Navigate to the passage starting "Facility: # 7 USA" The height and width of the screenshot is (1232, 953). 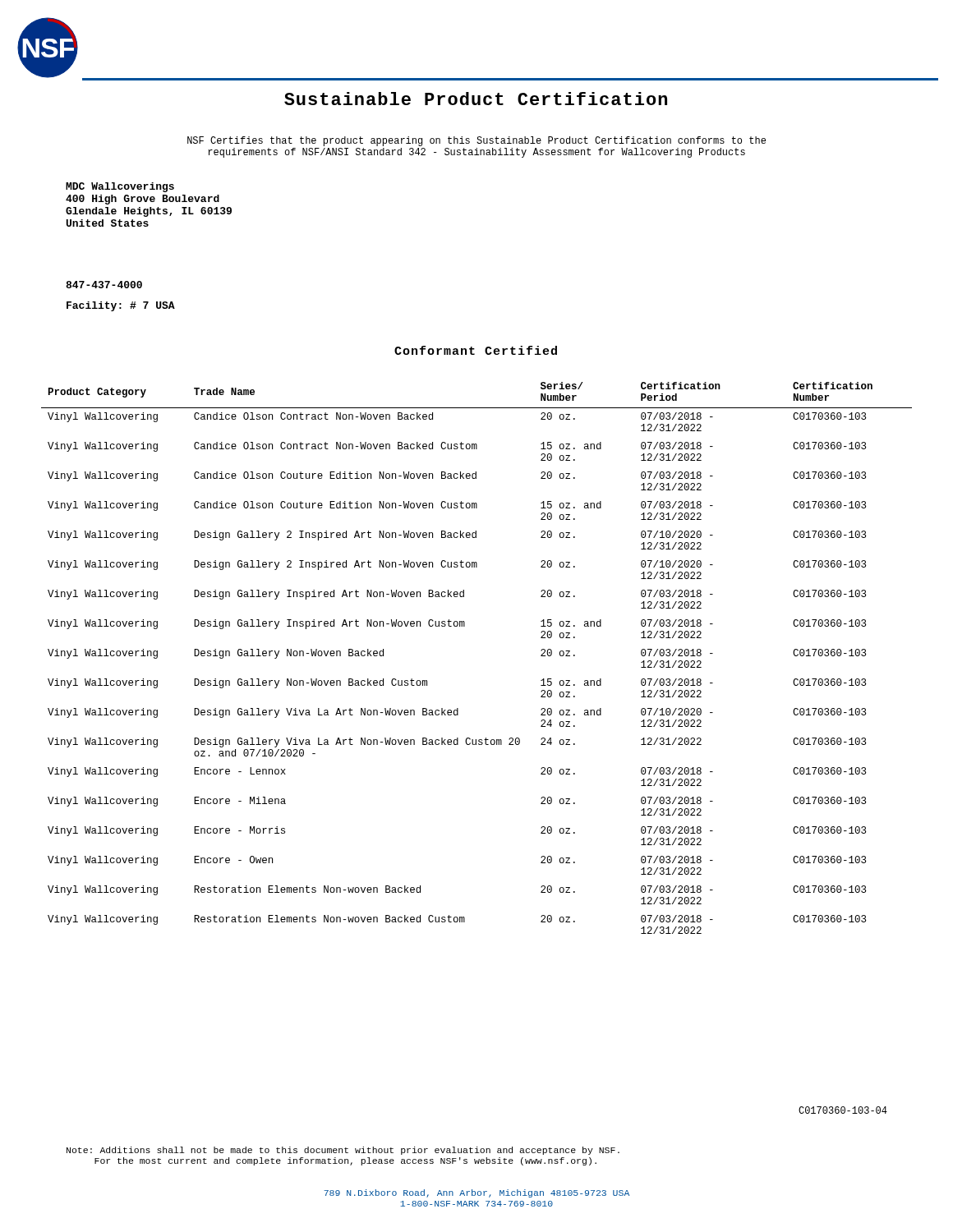click(120, 306)
